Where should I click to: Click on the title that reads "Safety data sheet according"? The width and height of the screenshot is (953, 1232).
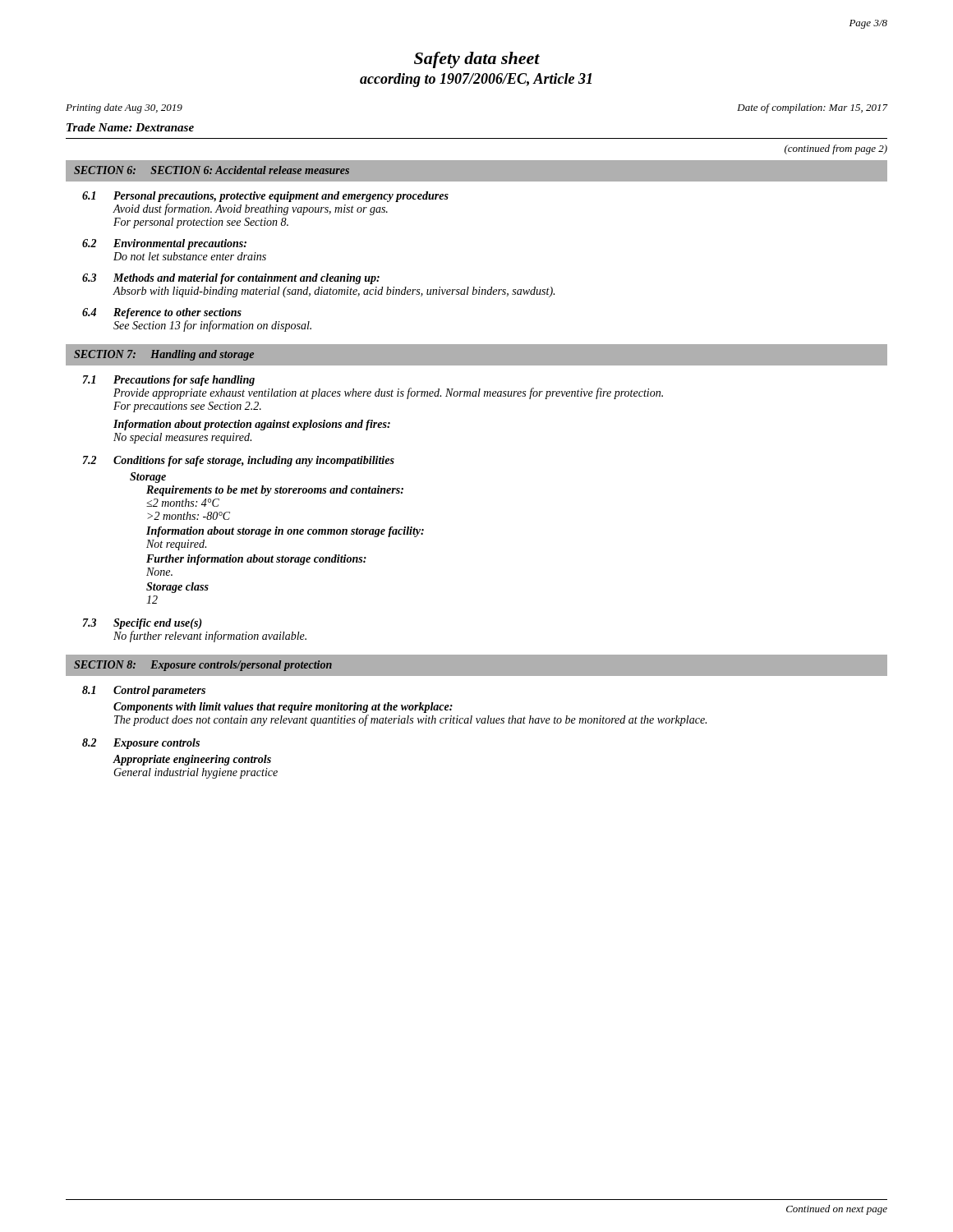(476, 68)
